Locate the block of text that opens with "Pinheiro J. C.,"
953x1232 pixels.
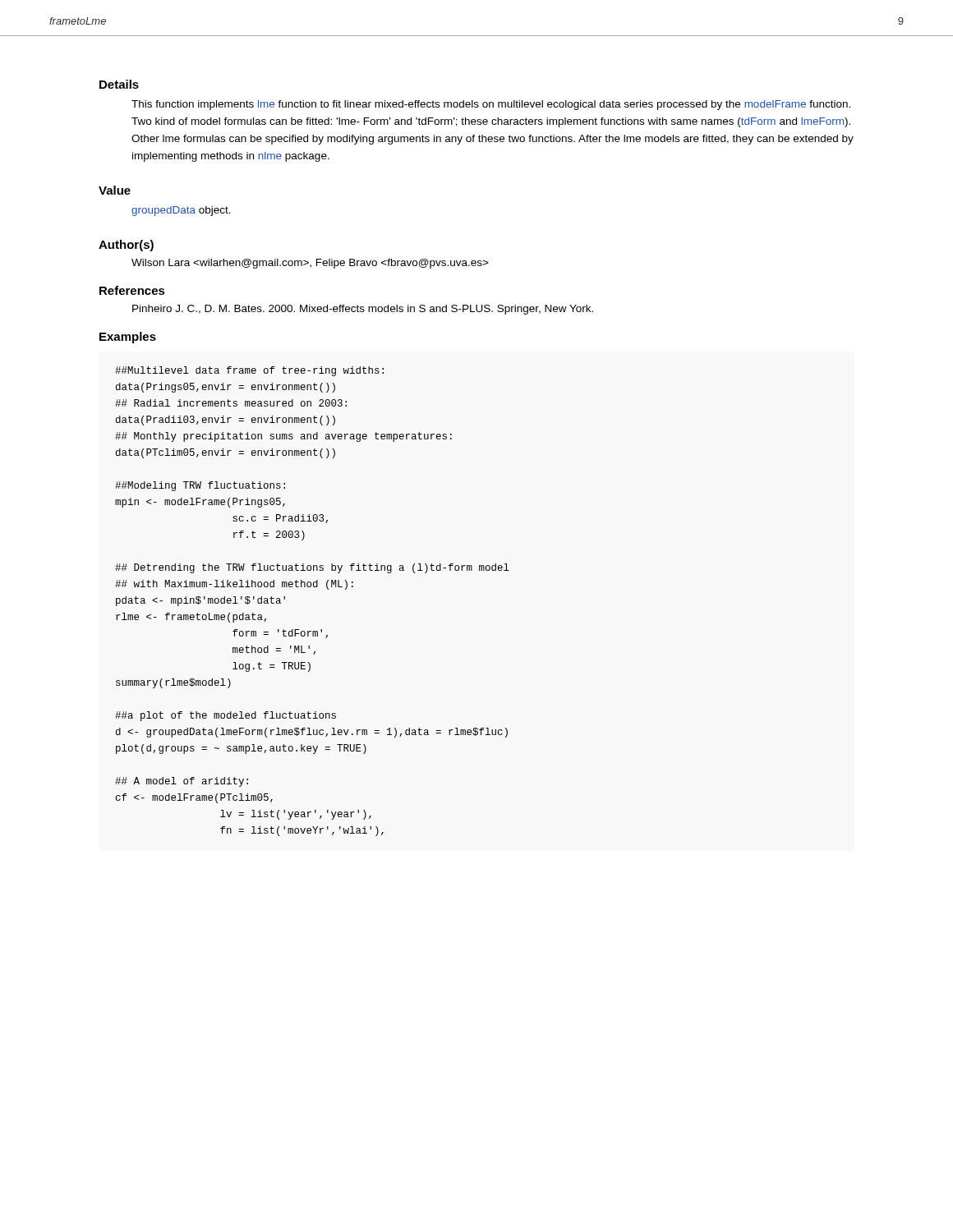[x=363, y=308]
